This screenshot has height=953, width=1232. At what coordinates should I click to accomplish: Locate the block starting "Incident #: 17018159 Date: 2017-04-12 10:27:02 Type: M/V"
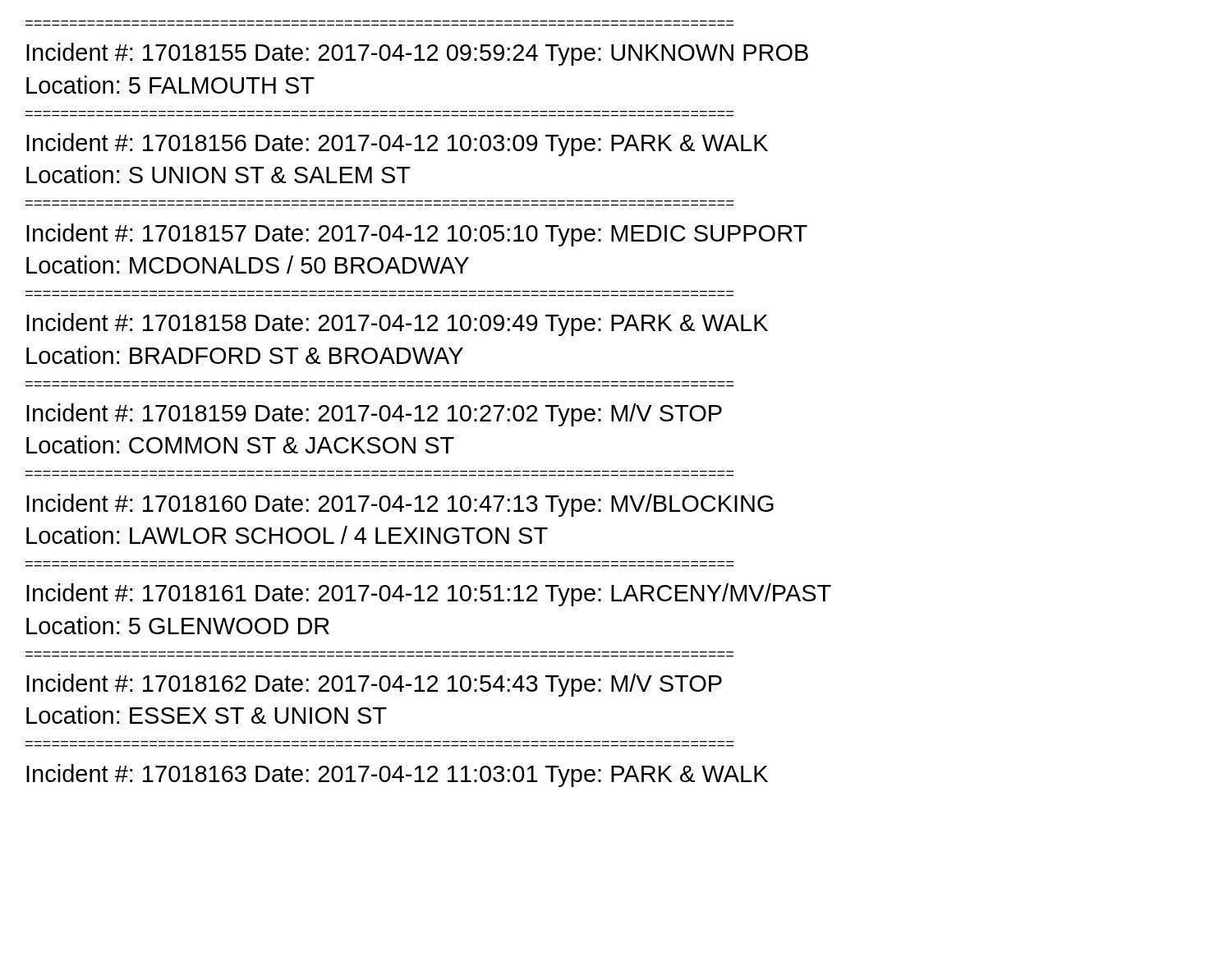tap(616, 430)
